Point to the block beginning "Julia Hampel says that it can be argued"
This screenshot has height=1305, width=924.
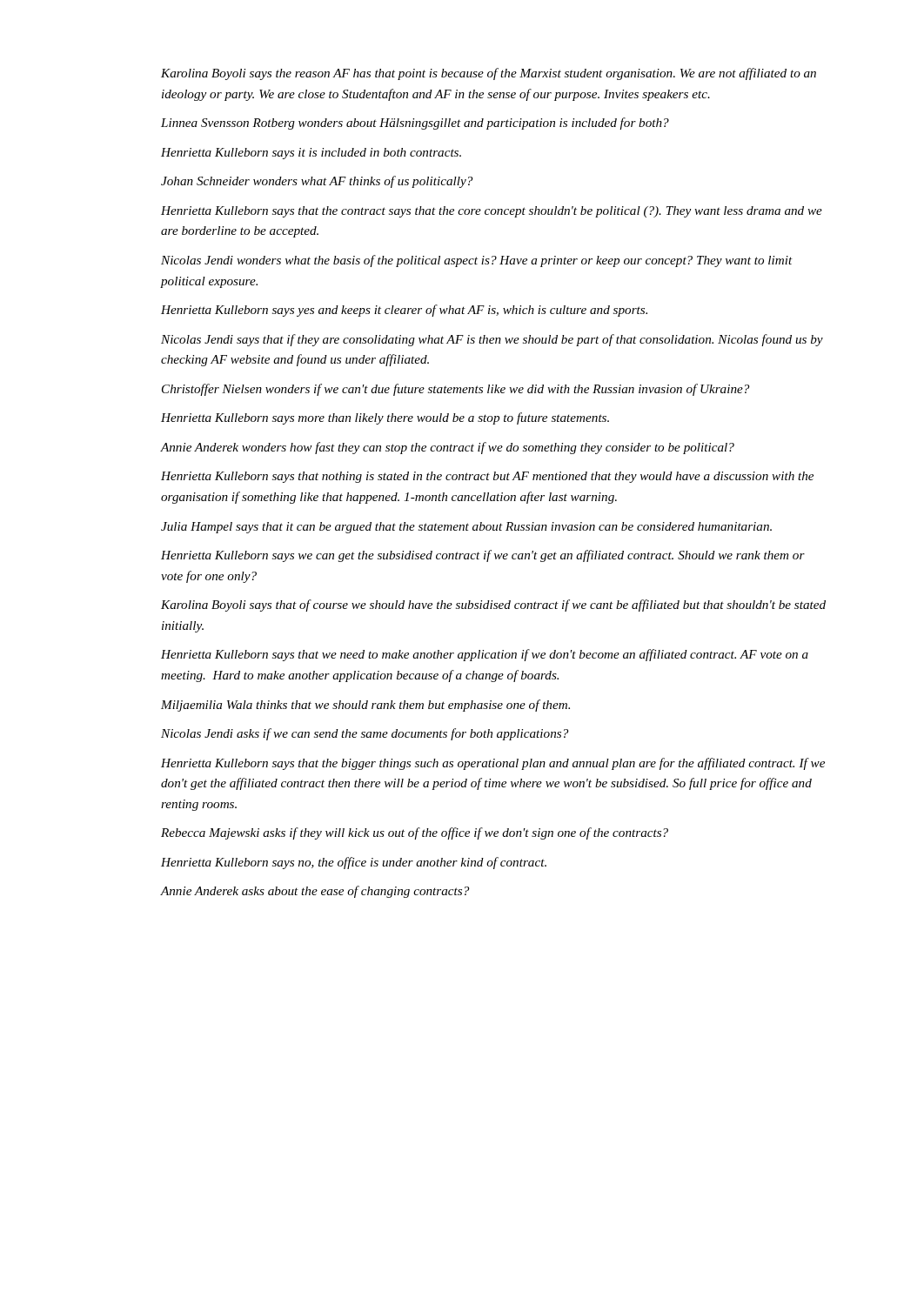tap(467, 526)
